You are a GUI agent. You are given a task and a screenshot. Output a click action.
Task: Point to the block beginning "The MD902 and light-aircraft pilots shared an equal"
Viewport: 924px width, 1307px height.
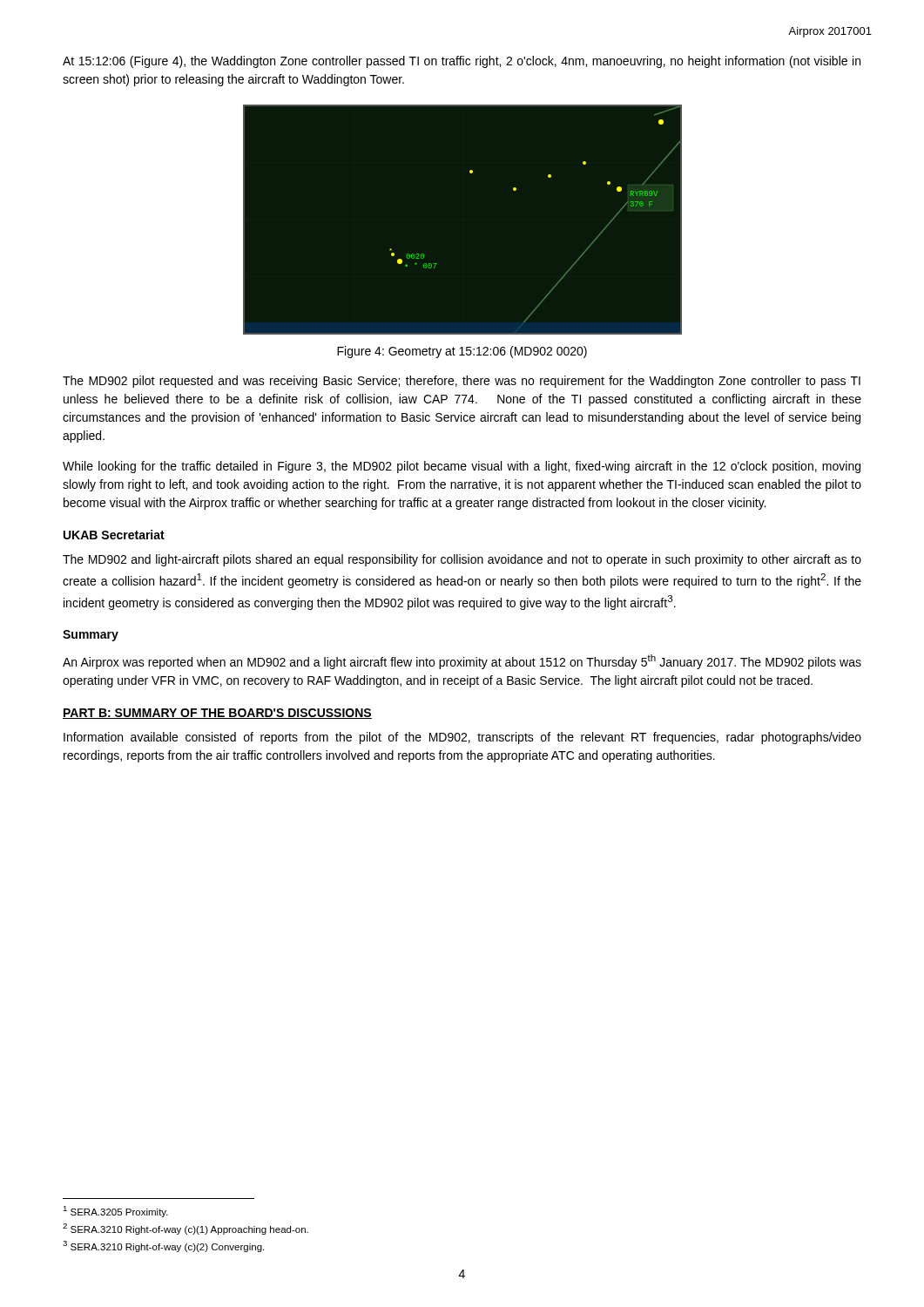462,581
